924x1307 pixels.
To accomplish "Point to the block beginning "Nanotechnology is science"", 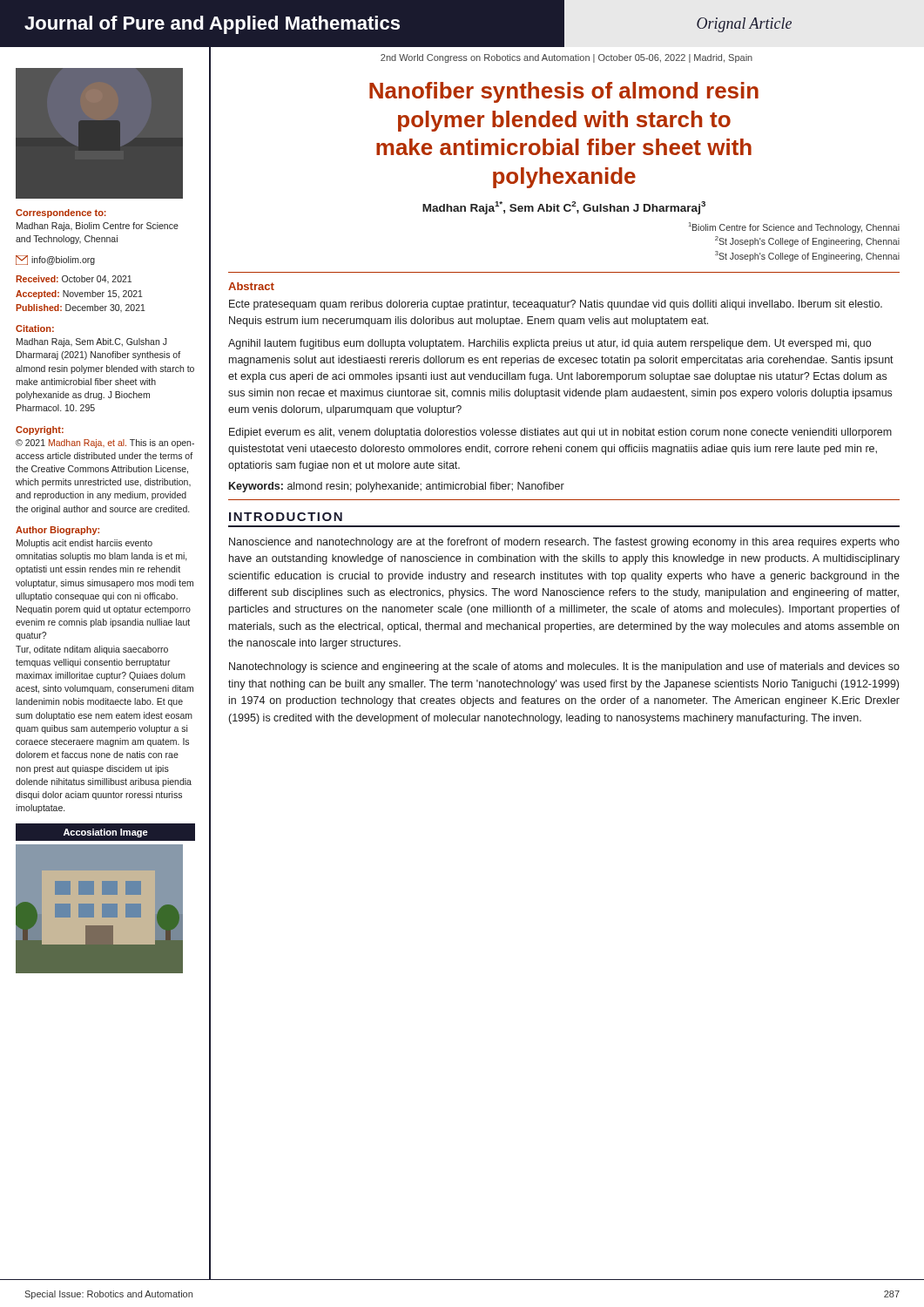I will pos(564,692).
